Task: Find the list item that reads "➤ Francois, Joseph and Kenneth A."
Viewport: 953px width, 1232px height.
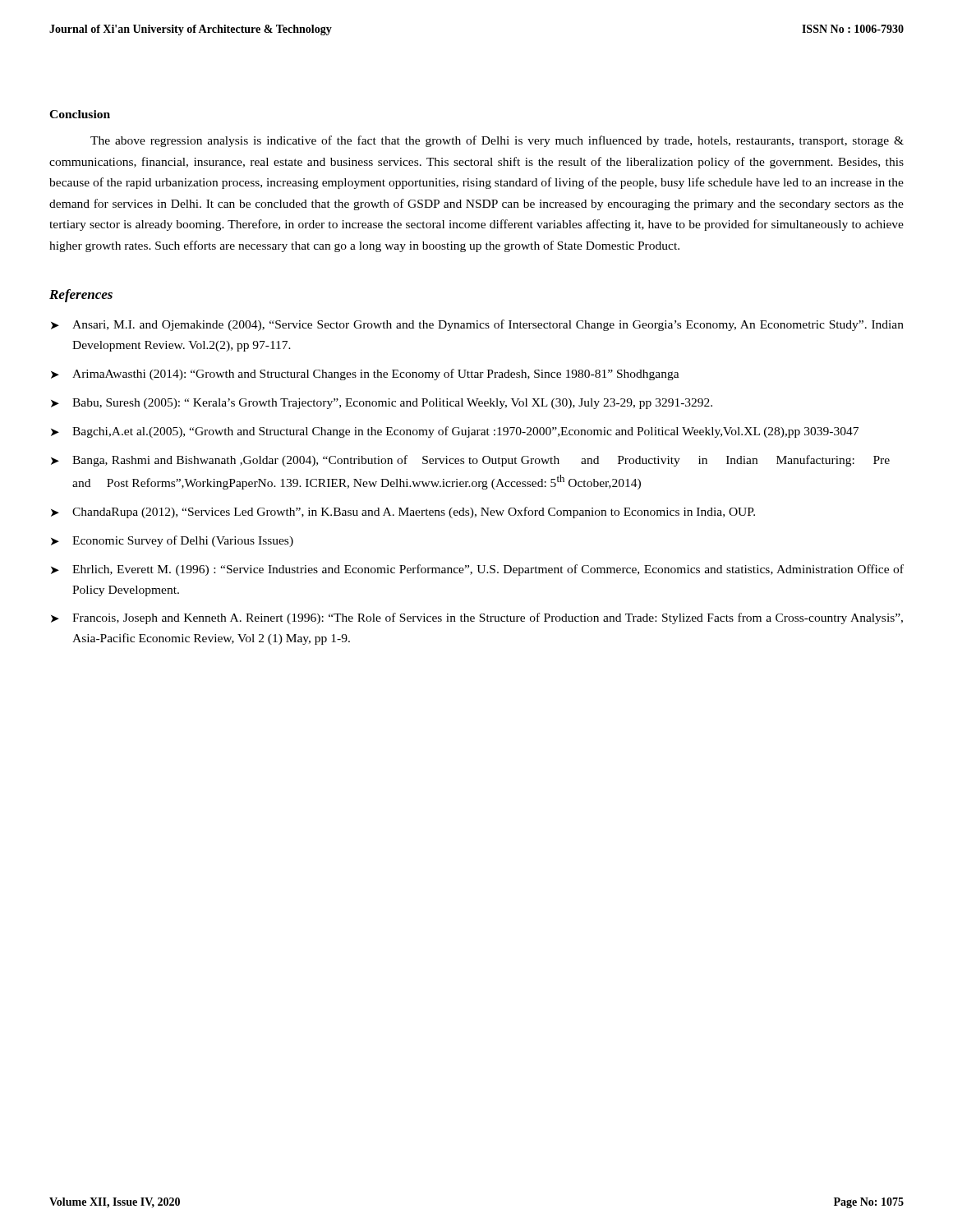Action: tap(476, 628)
